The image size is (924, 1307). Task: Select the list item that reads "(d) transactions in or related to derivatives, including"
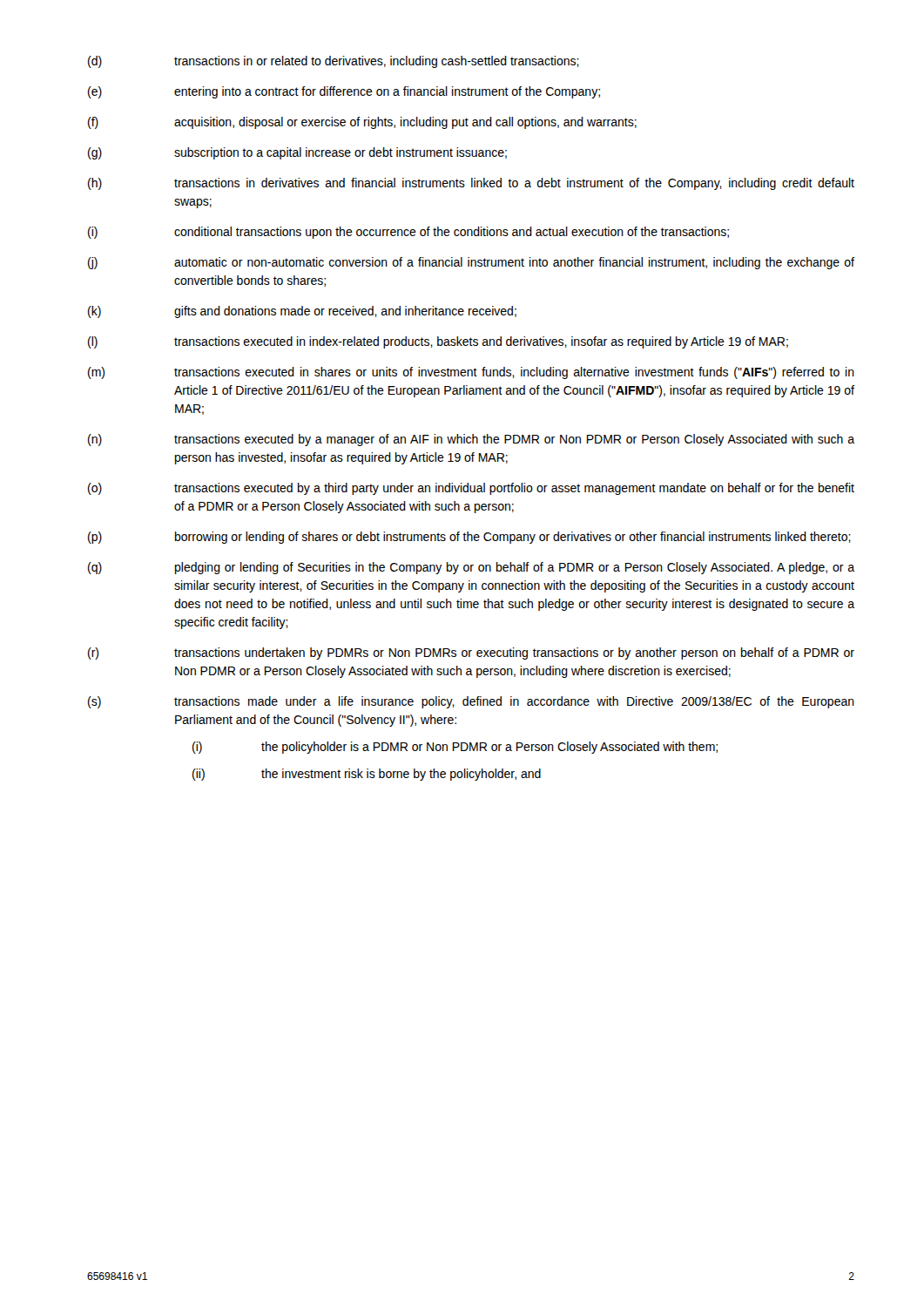tap(471, 61)
